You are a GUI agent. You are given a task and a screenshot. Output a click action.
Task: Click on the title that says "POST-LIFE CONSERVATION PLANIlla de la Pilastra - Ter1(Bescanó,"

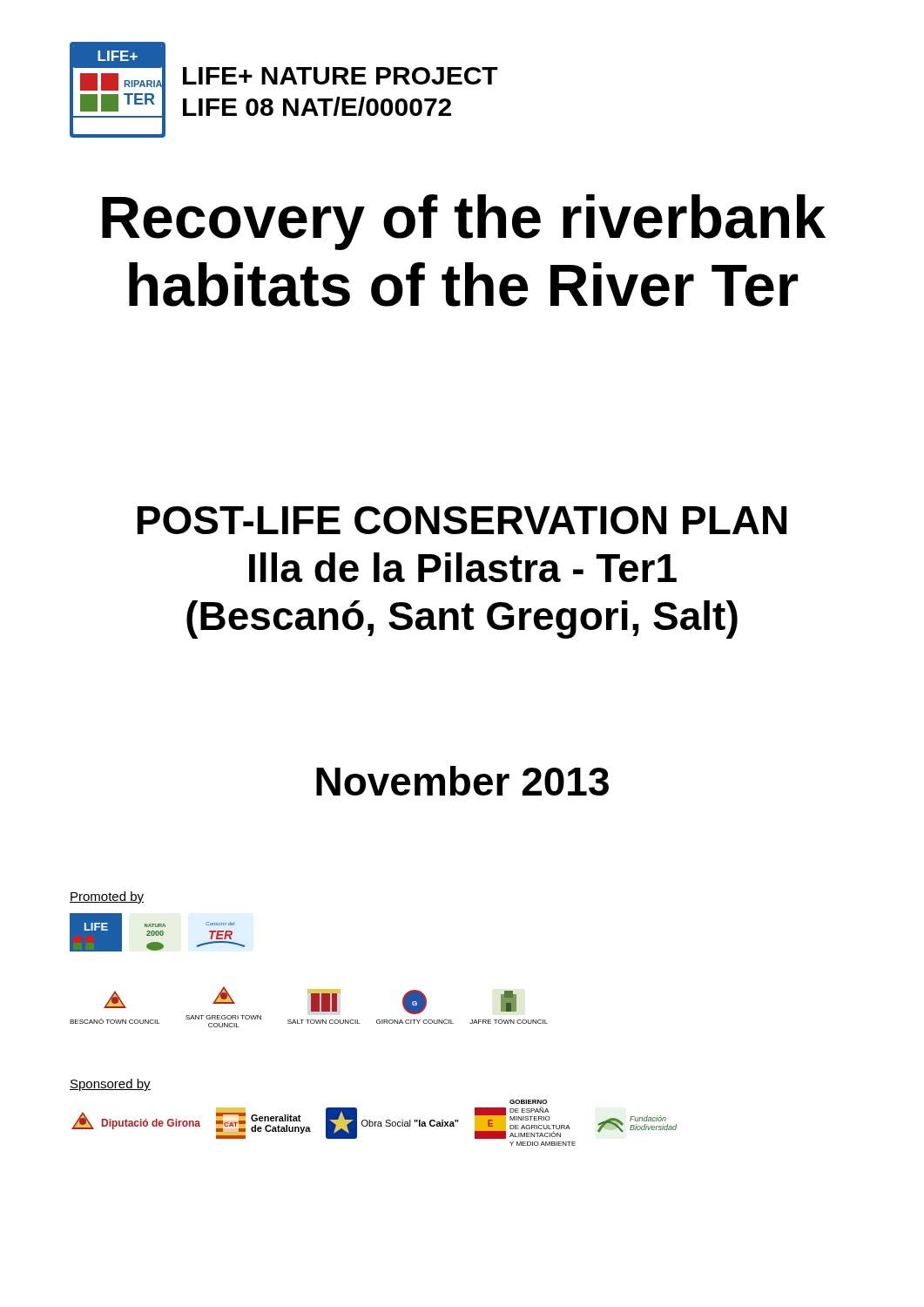pos(462,568)
